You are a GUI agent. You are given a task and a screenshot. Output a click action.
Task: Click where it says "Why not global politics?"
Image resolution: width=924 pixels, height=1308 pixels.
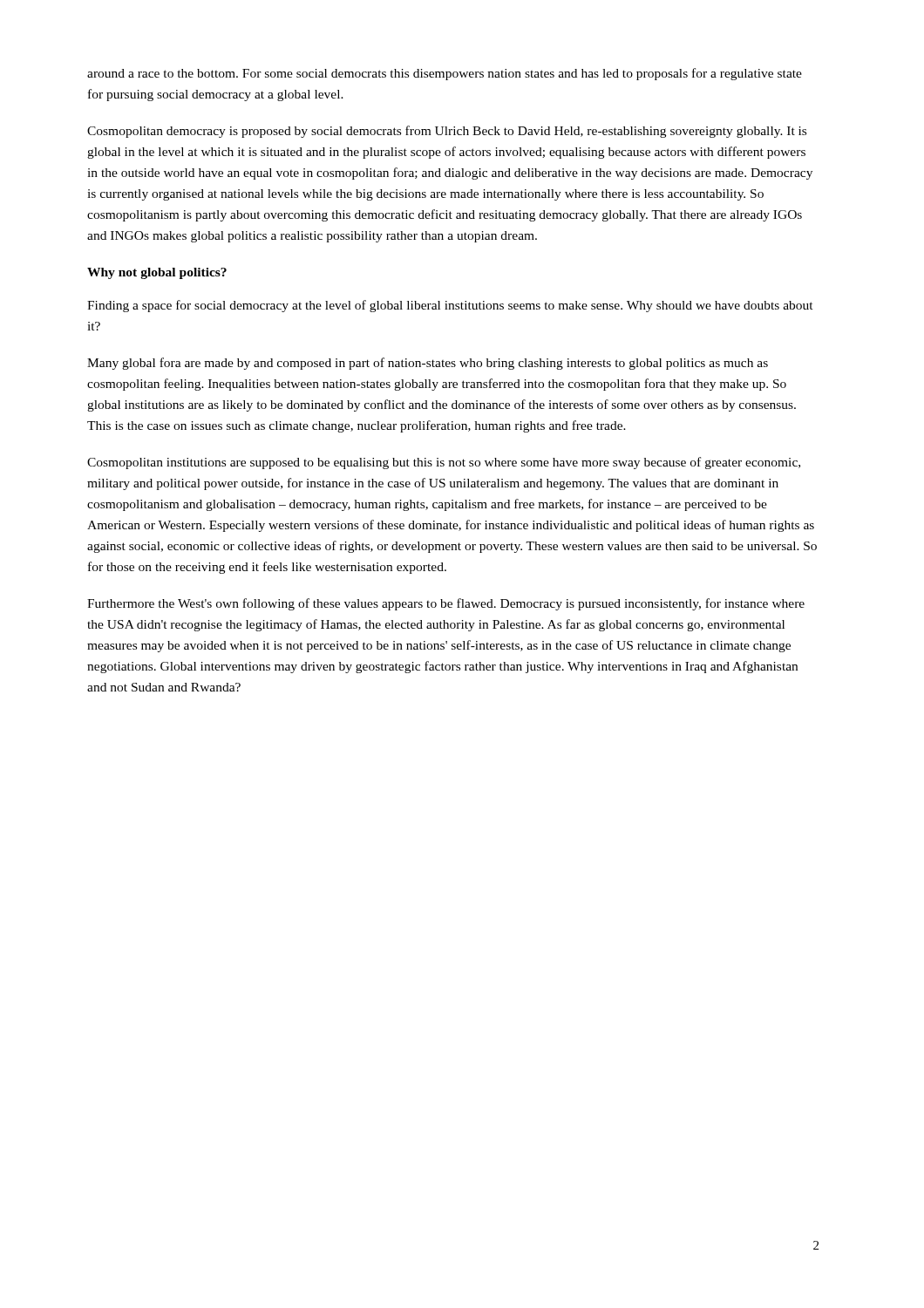[x=157, y=272]
